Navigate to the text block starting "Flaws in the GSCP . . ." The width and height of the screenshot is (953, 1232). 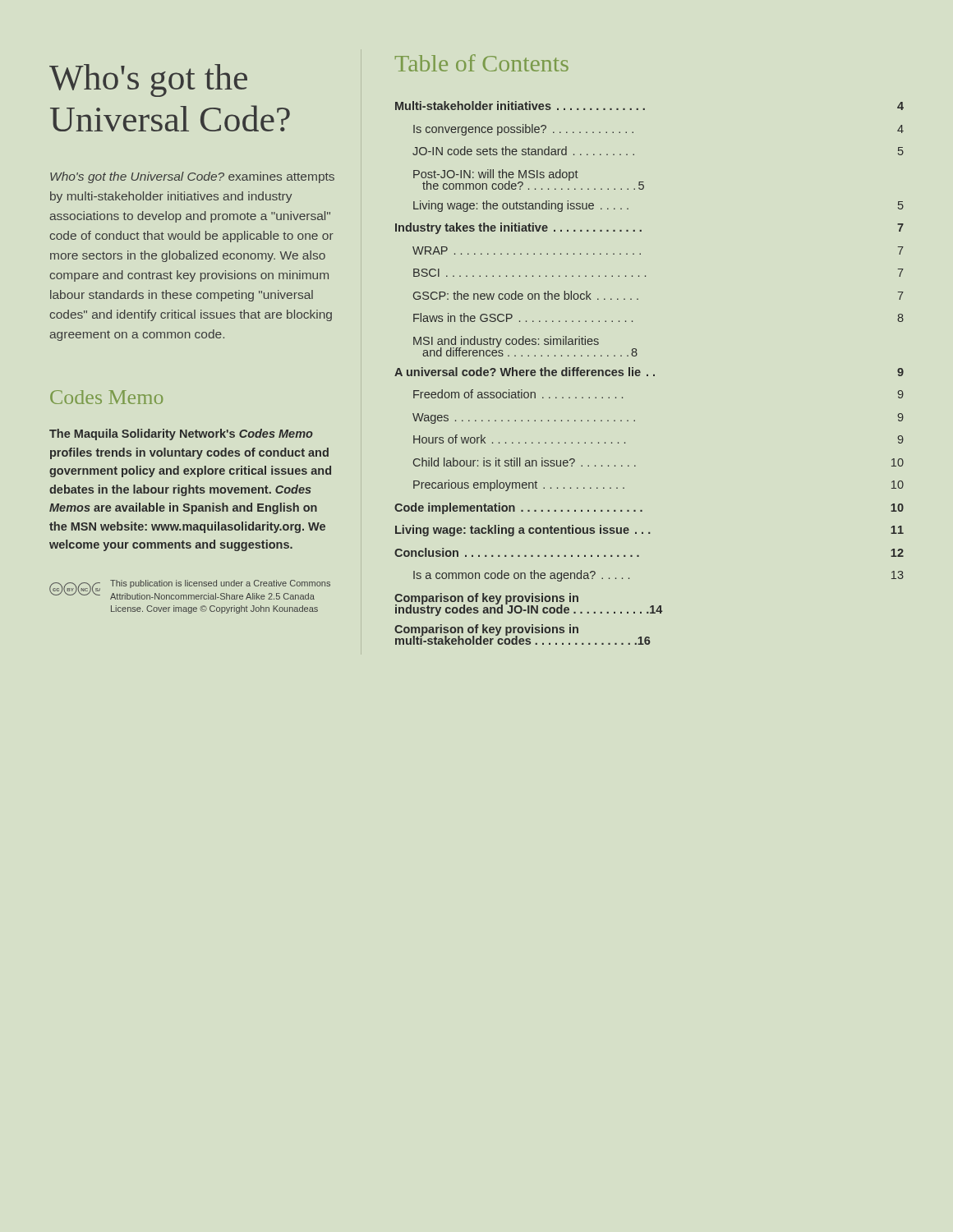(460, 317)
